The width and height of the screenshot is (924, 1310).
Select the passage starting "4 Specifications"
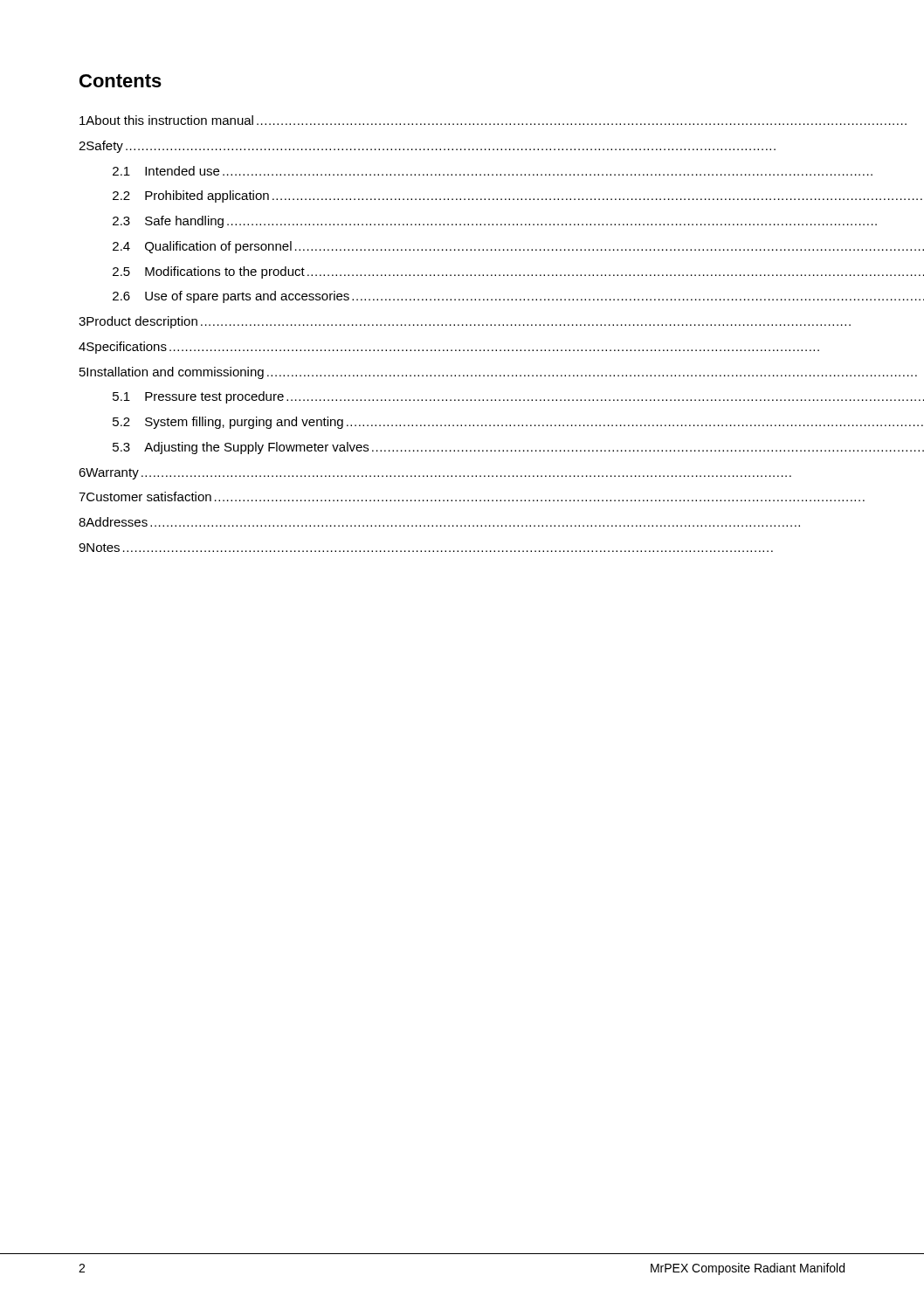point(501,347)
